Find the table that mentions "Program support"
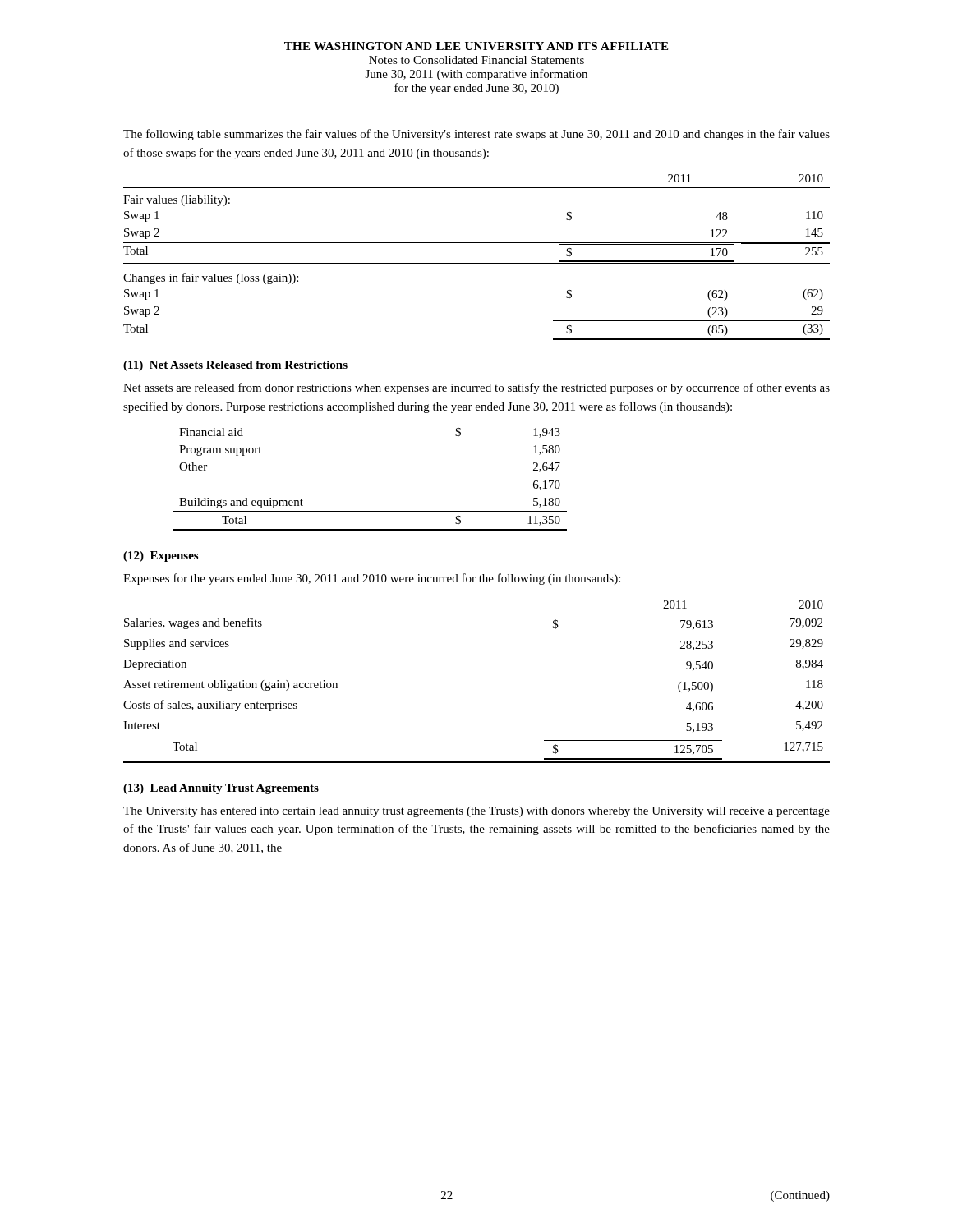The image size is (953, 1232). tap(476, 477)
